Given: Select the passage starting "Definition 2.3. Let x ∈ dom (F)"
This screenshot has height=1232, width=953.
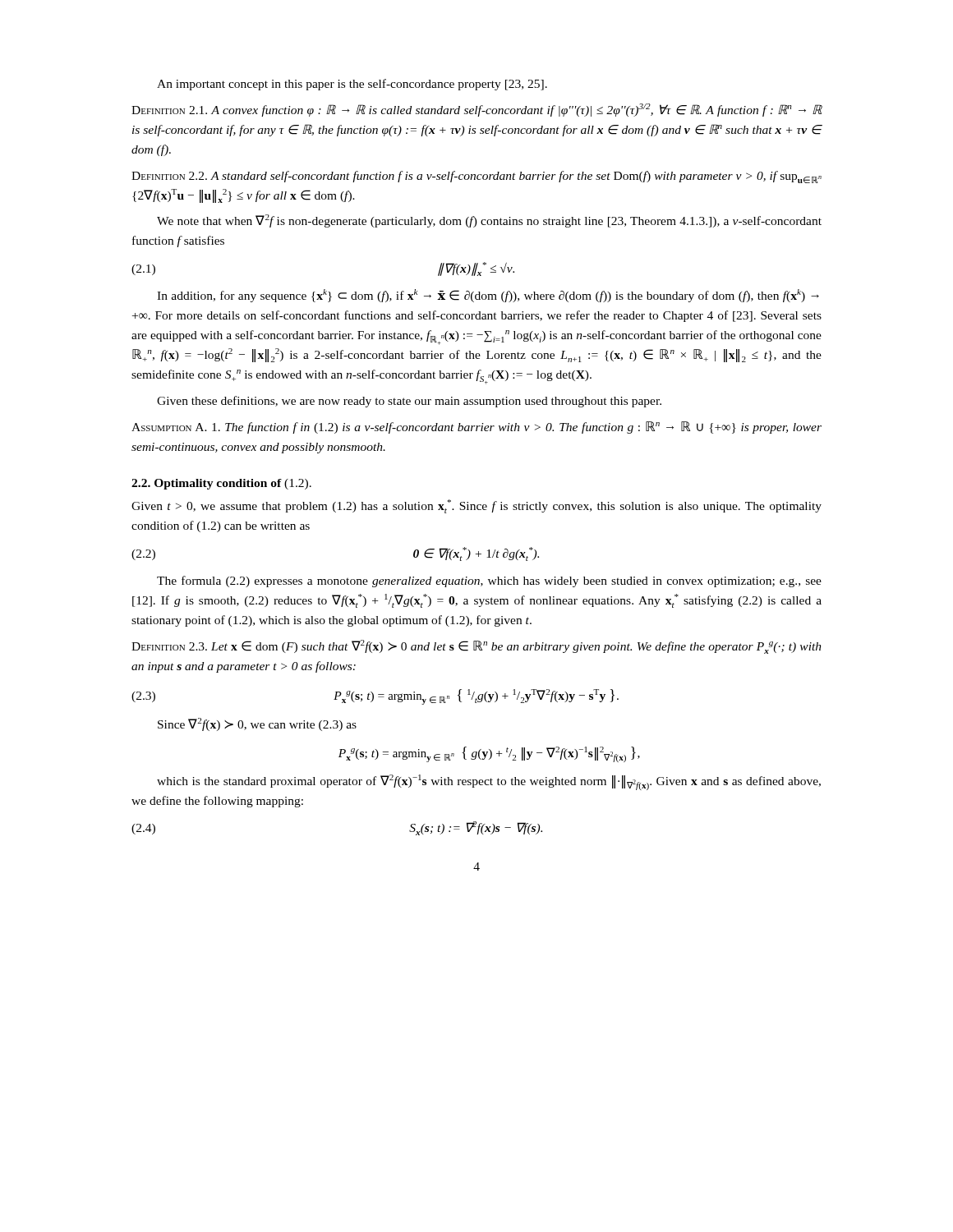Looking at the screenshot, I should click(476, 656).
